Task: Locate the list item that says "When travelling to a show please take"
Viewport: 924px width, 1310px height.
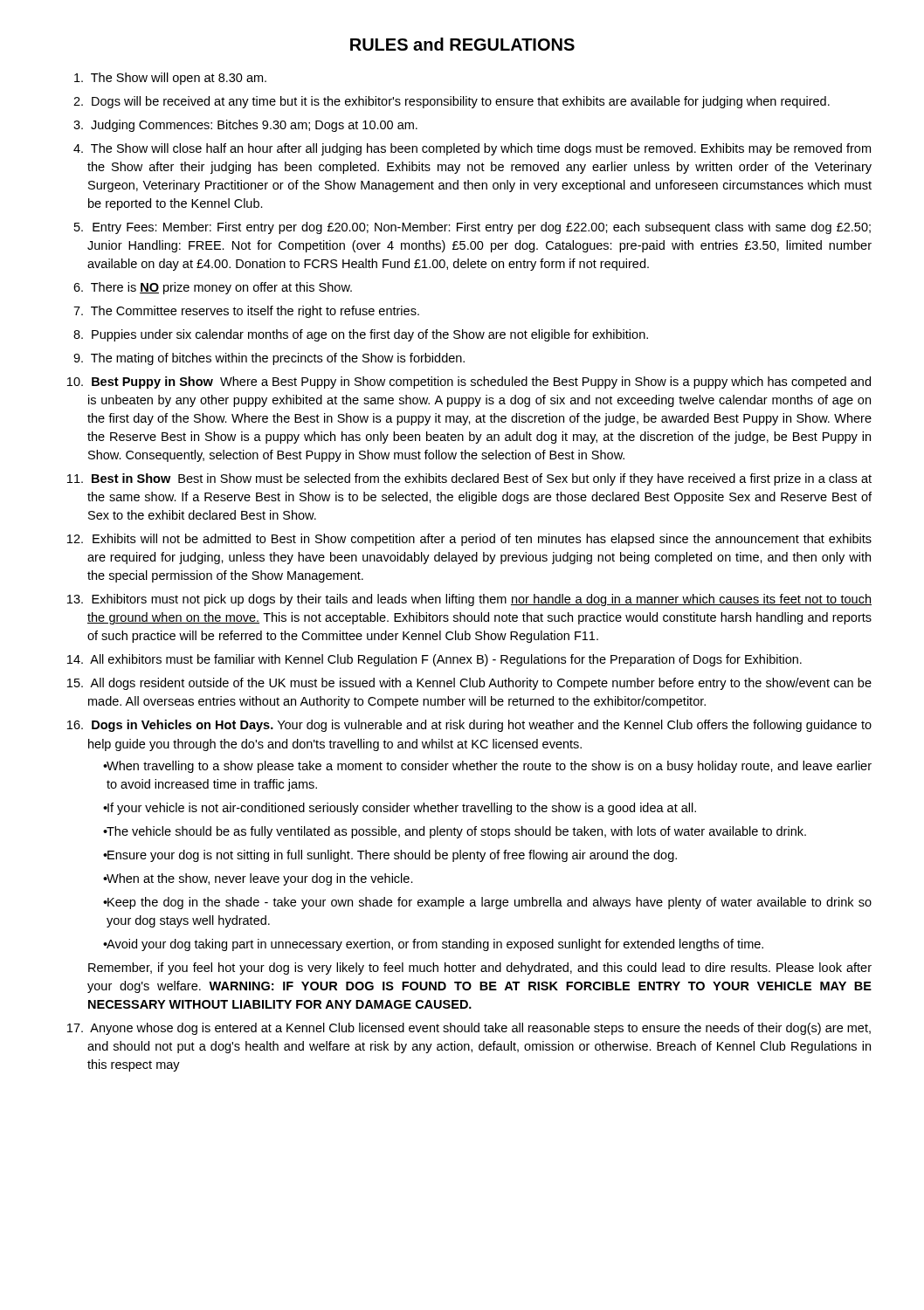Action: 487,775
